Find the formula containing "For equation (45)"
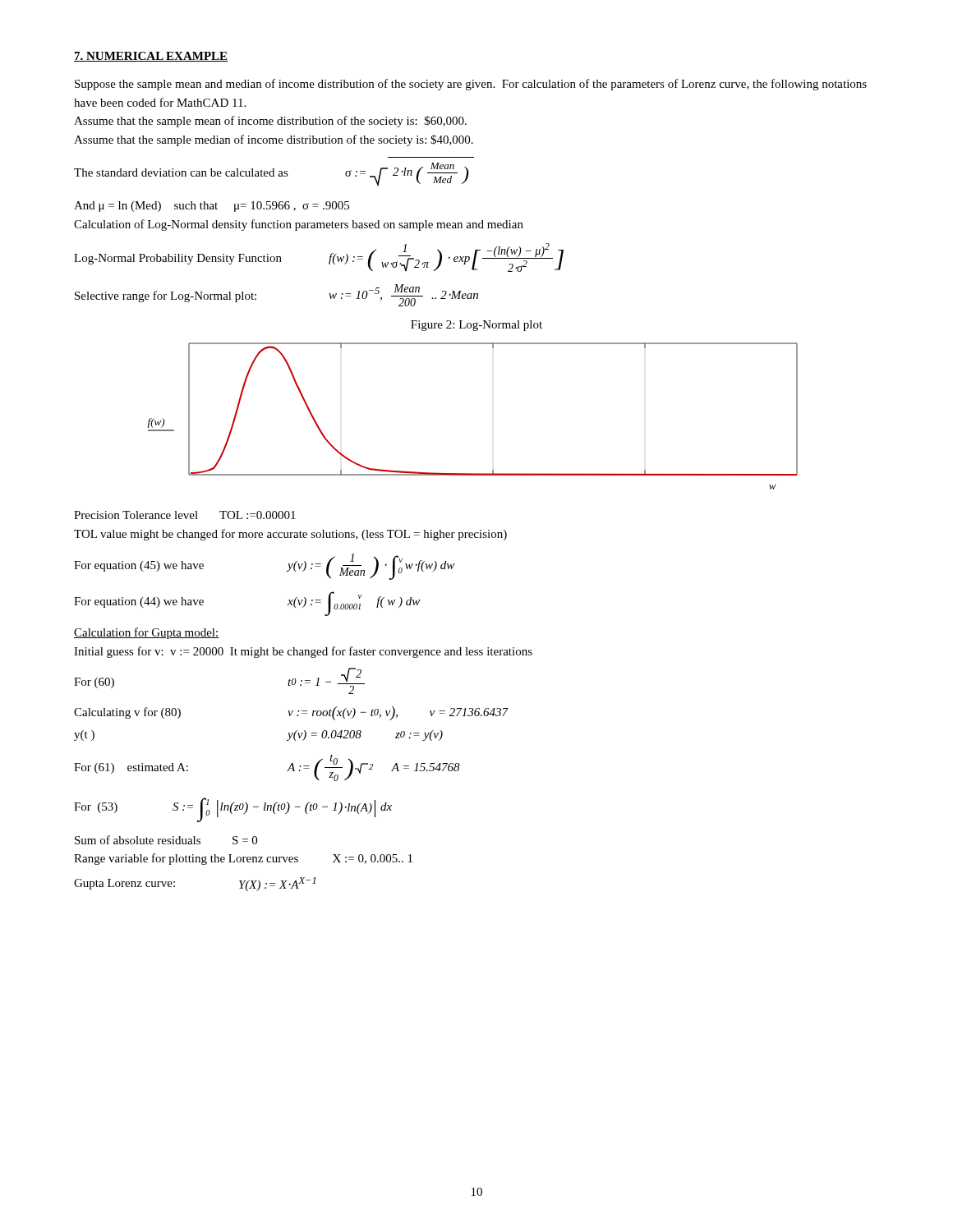The height and width of the screenshot is (1232, 953). (x=150, y=567)
